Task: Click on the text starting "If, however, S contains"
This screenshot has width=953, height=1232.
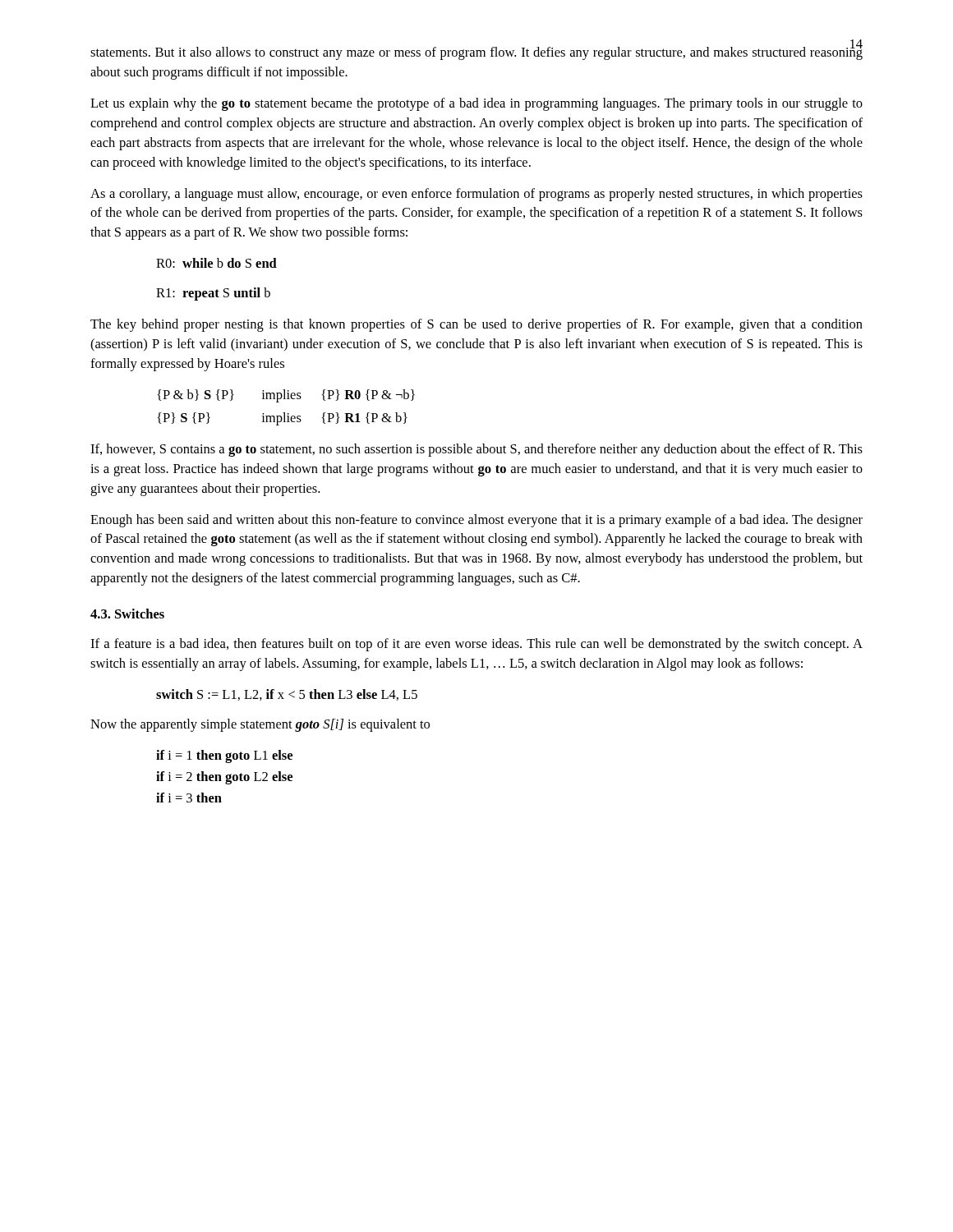Action: click(x=476, y=469)
